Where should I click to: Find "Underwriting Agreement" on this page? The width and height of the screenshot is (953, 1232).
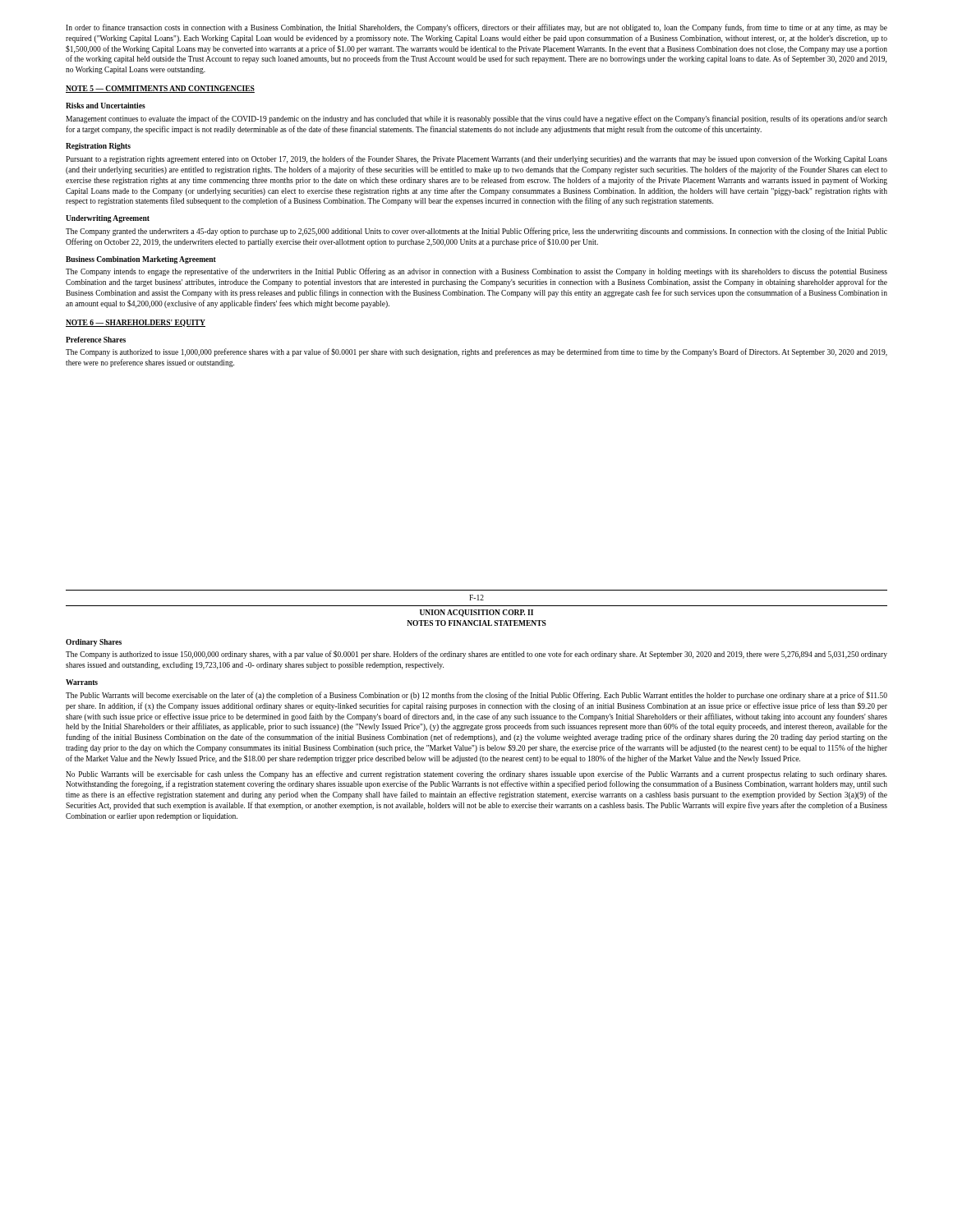pos(476,219)
